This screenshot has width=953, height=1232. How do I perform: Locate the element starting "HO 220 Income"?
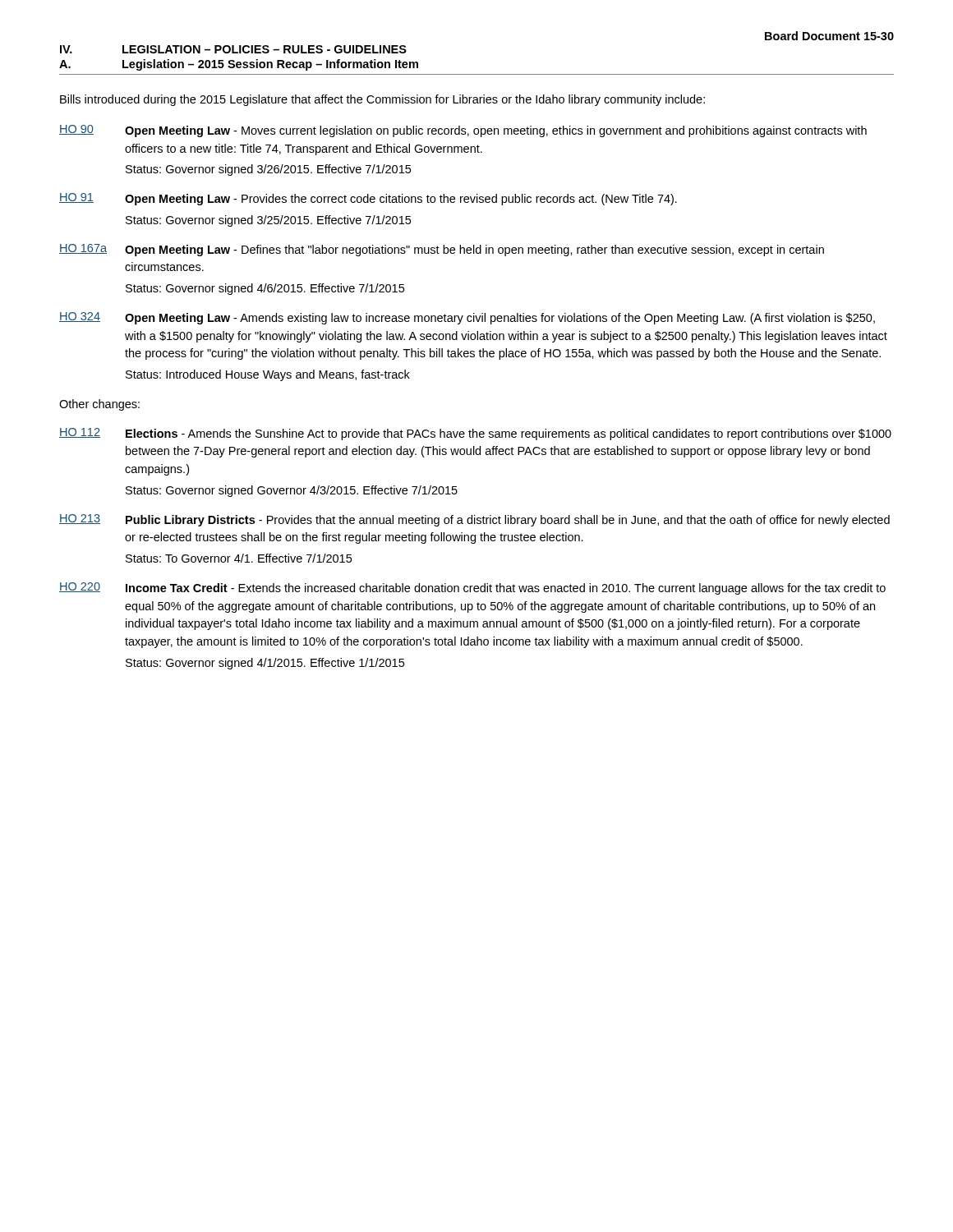[476, 626]
